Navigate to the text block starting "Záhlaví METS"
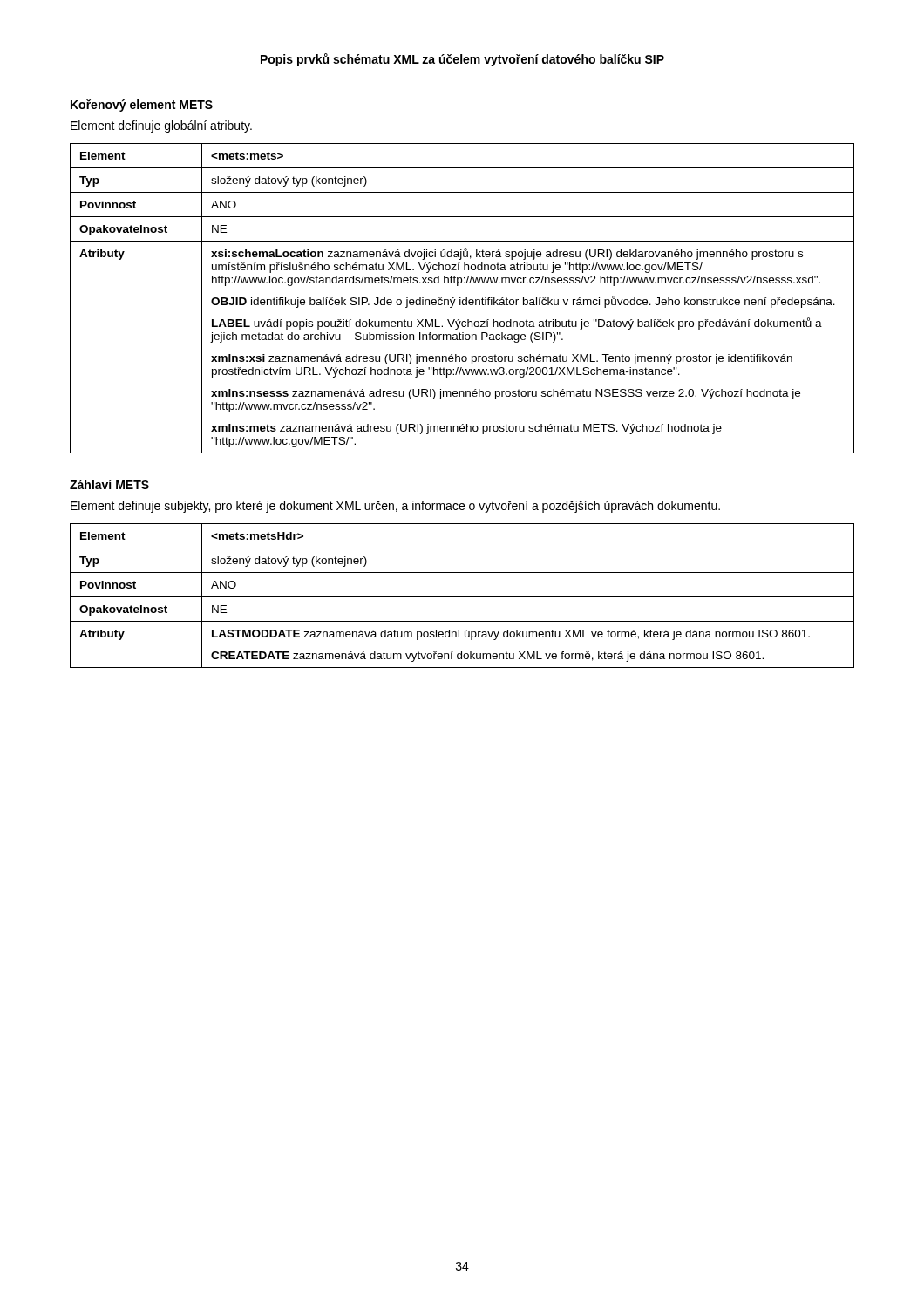 coord(109,485)
